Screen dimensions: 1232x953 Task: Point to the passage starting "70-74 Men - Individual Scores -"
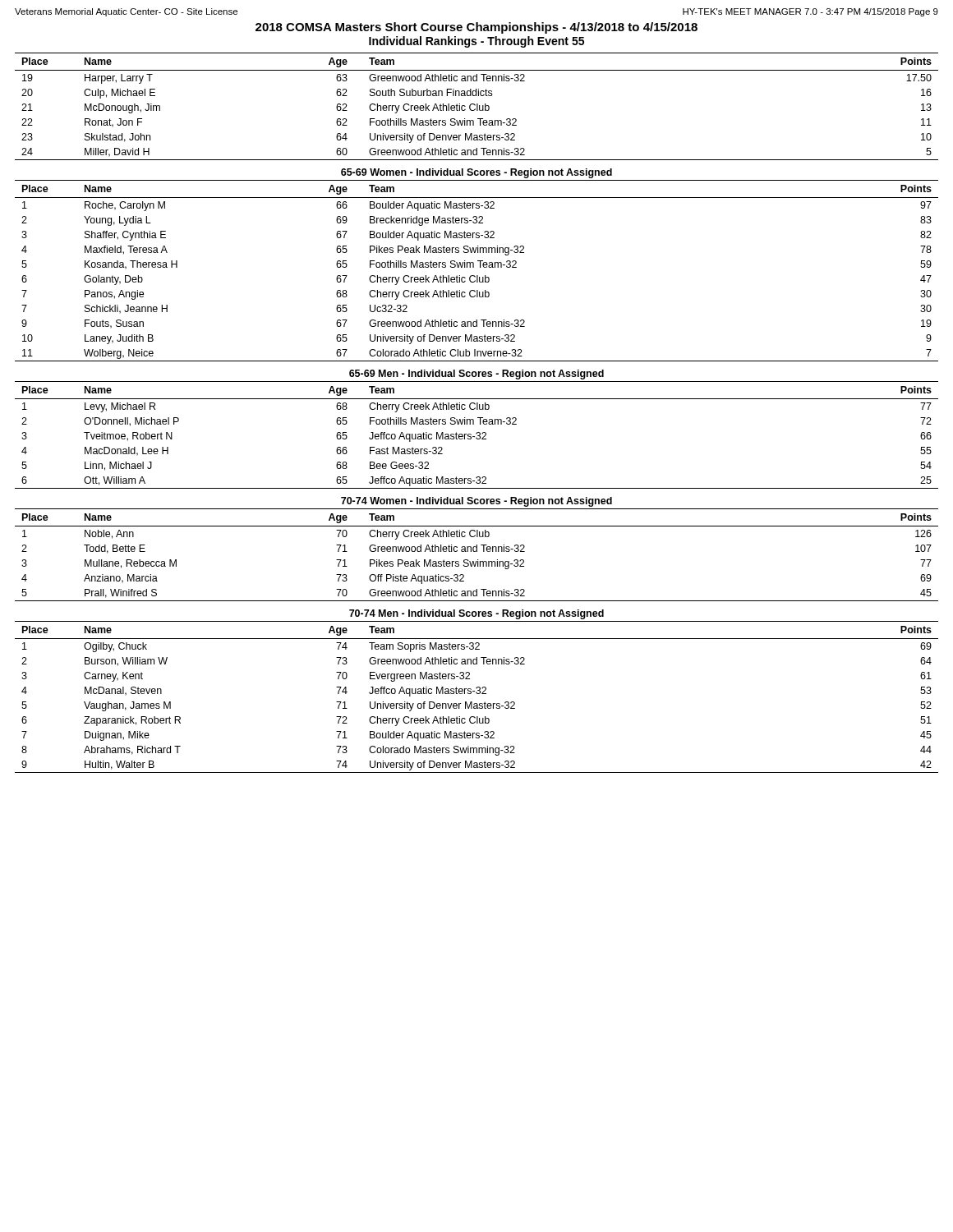coord(476,614)
